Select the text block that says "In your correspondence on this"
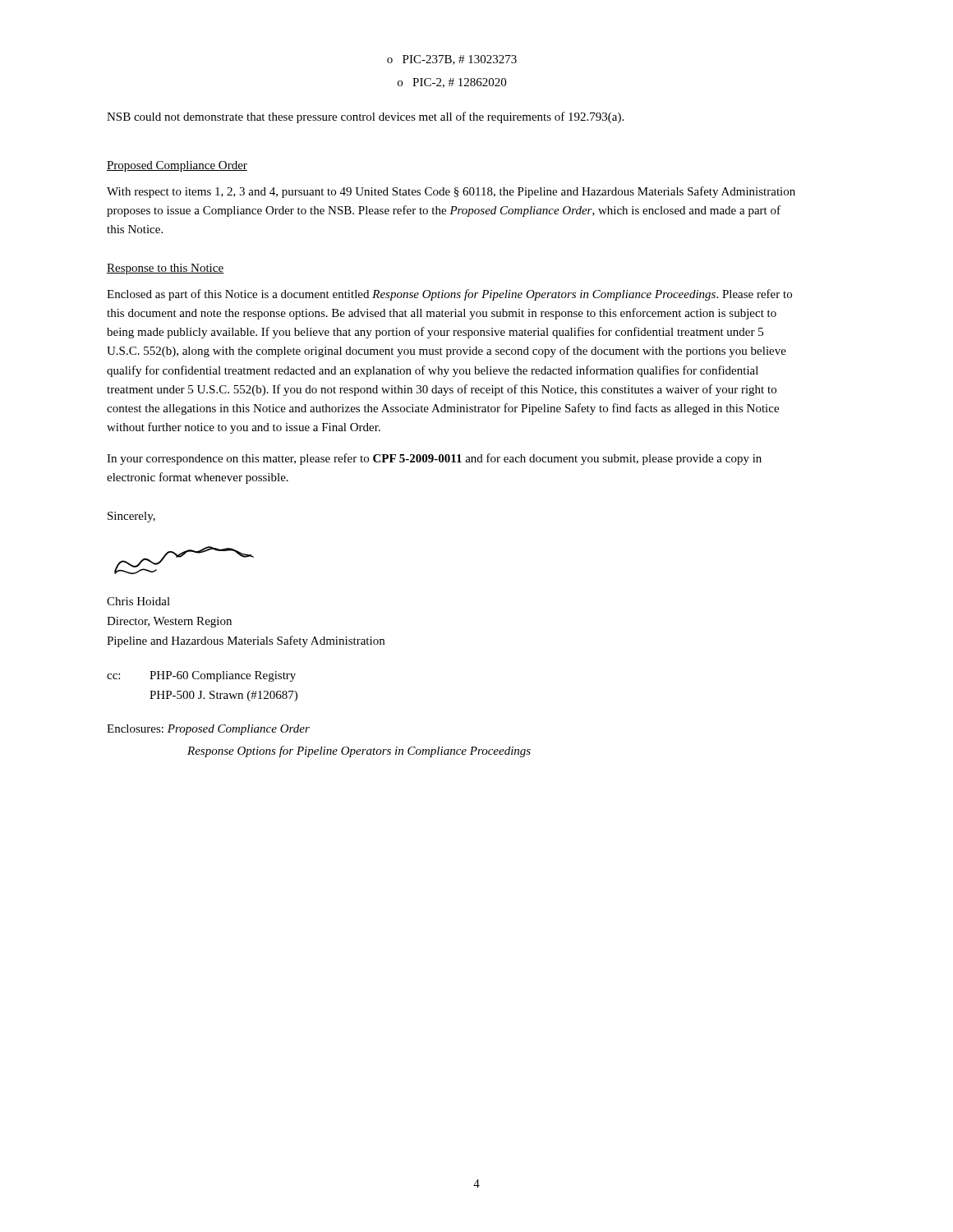The image size is (953, 1232). tap(434, 467)
